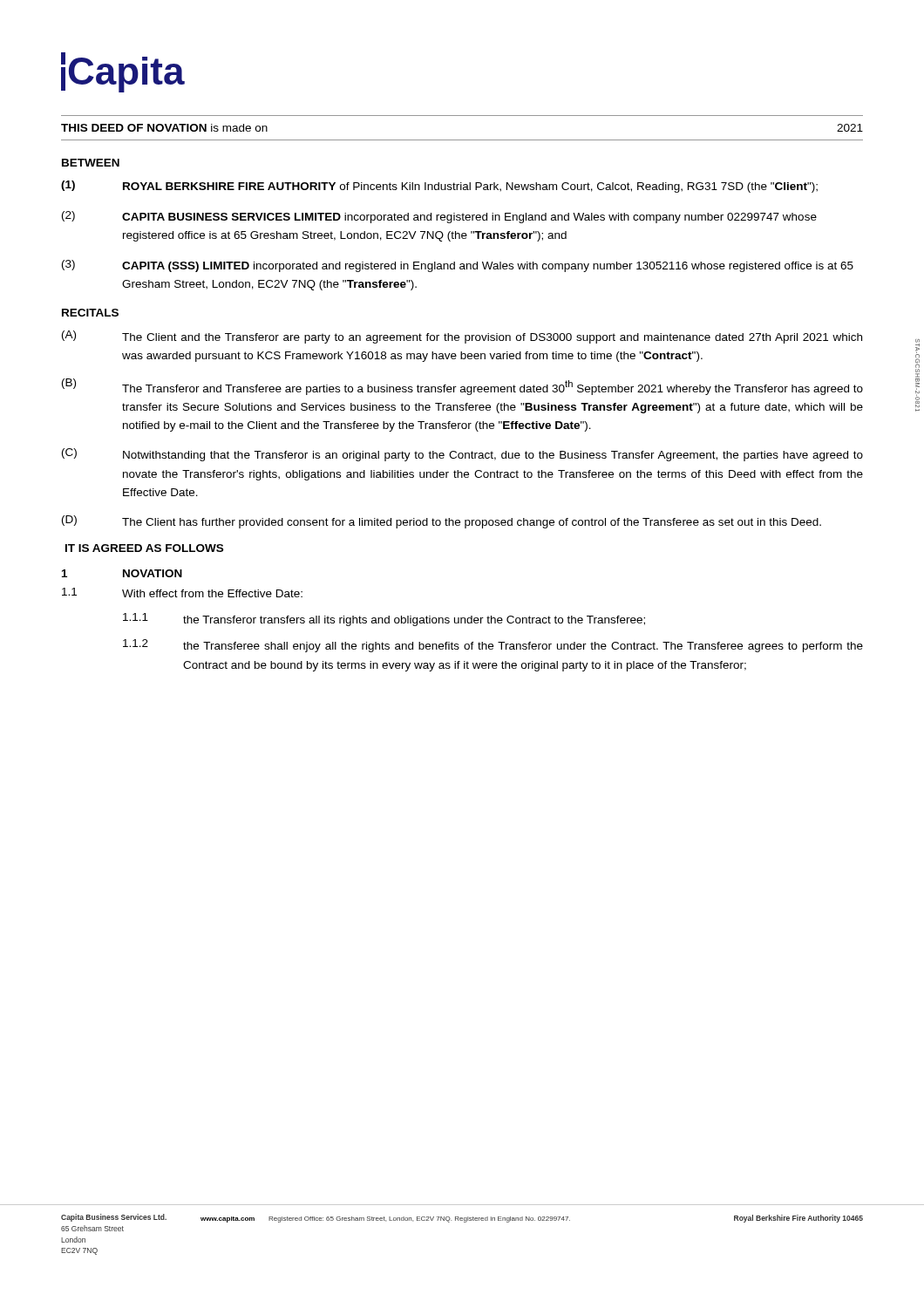Find the section header containing "IT IS AGREED AS FOLLOWS"
The image size is (924, 1308).
point(144,548)
